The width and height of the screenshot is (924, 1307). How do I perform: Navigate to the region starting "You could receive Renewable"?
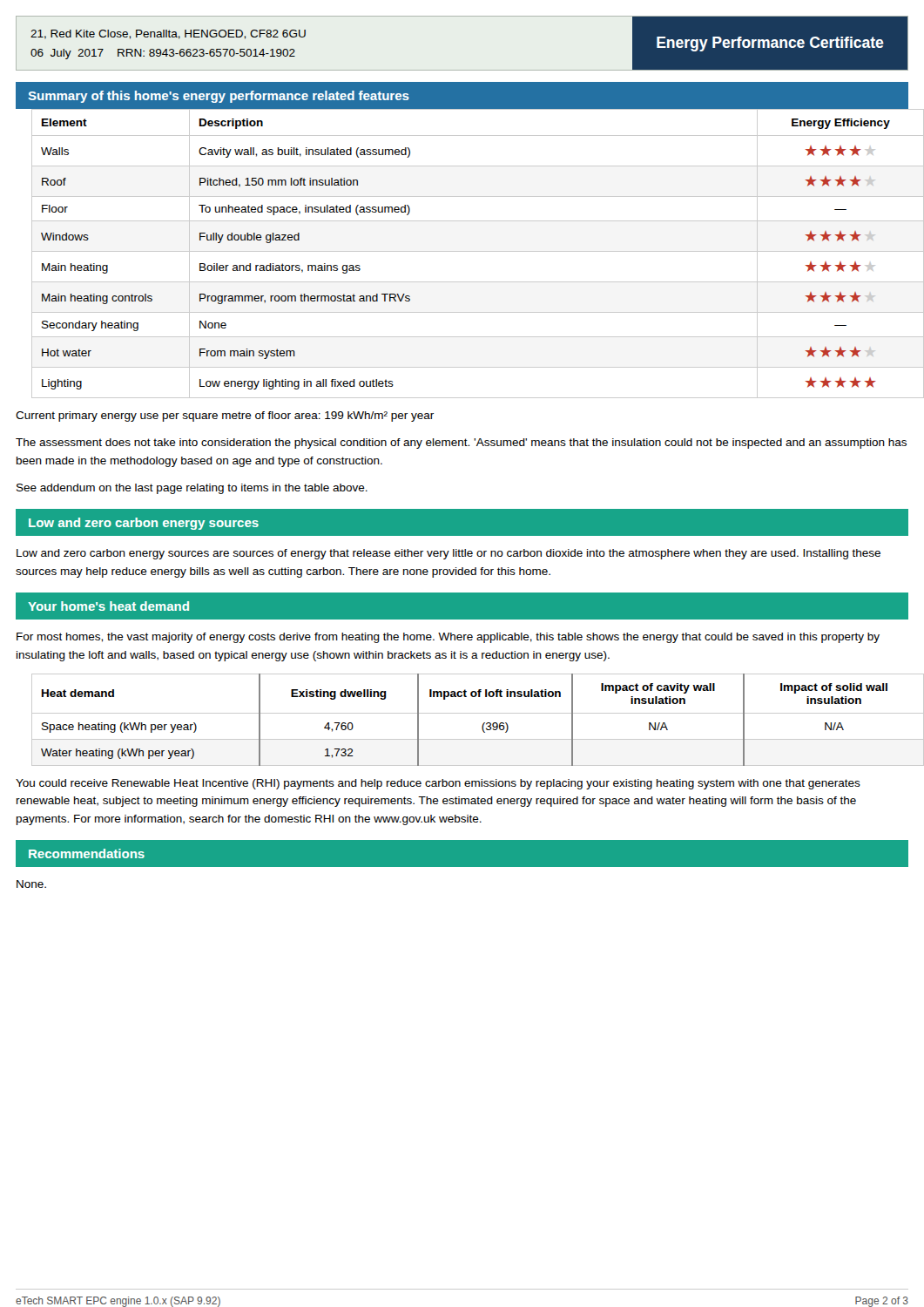coord(438,801)
